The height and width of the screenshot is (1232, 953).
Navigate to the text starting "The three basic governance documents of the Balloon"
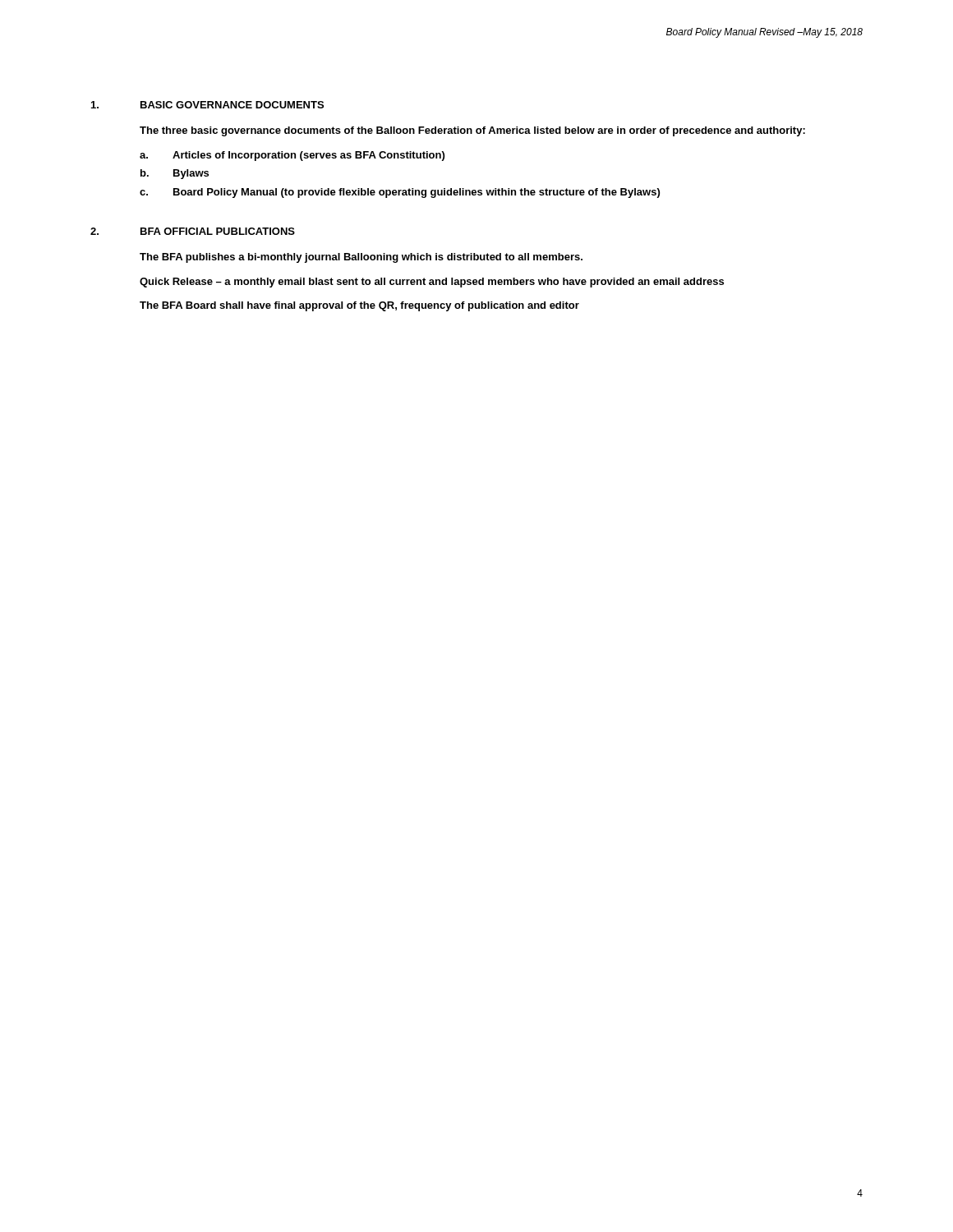click(x=473, y=130)
